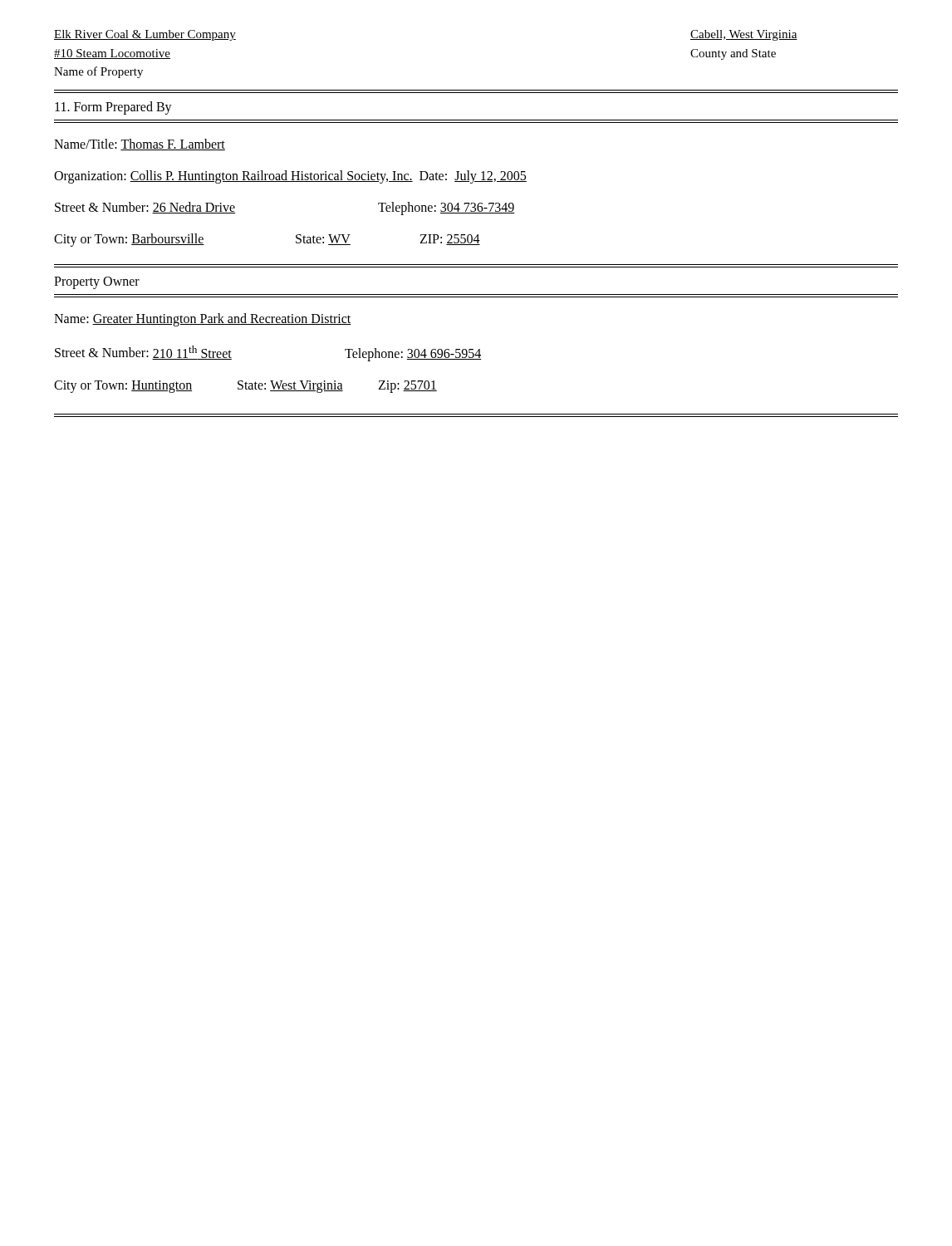Find the section header containing "Property Owner"
Image resolution: width=952 pixels, height=1246 pixels.
[97, 283]
